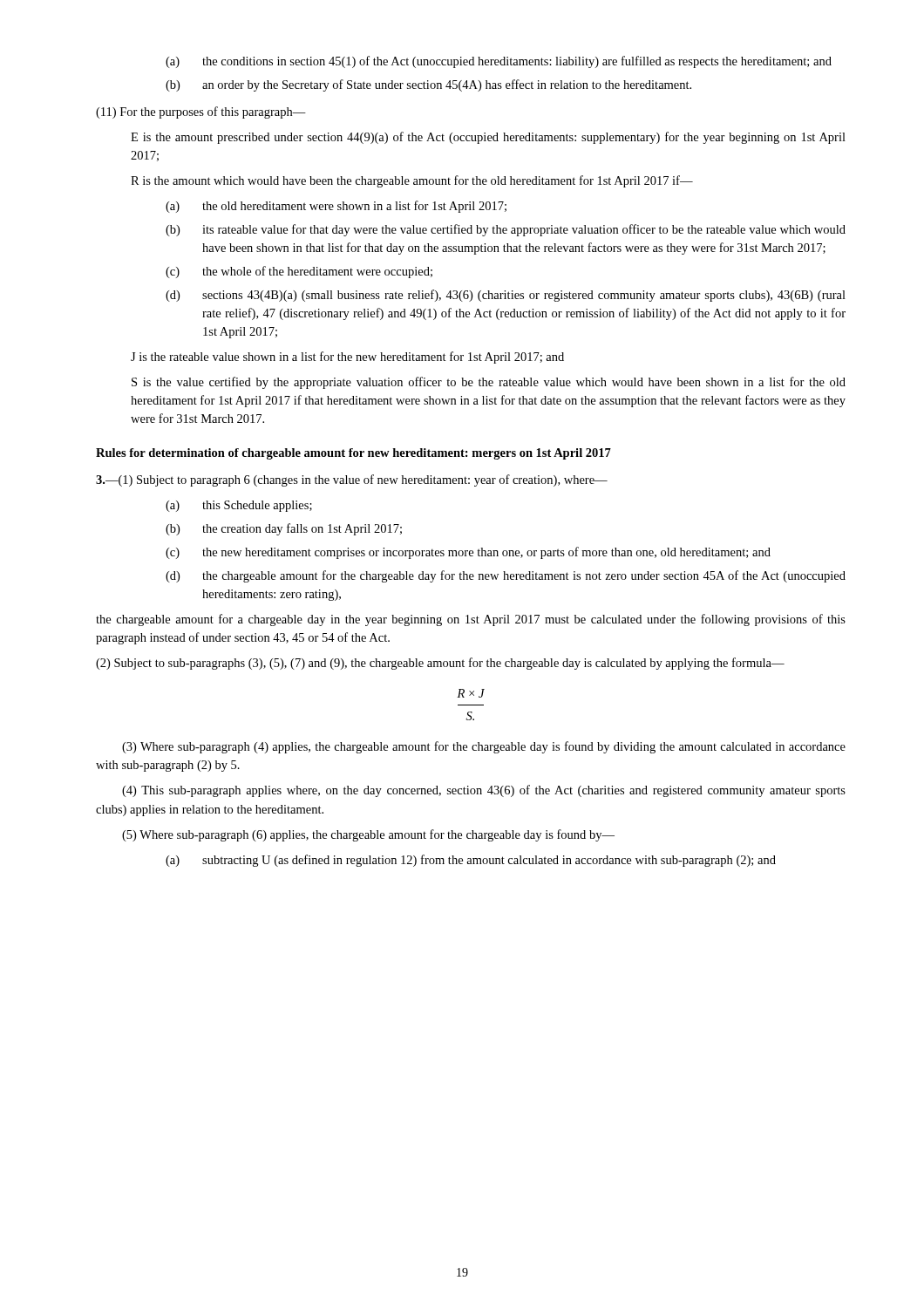Where is the passage that starts "(b) the creation day falls"?
924x1308 pixels.
click(x=284, y=529)
